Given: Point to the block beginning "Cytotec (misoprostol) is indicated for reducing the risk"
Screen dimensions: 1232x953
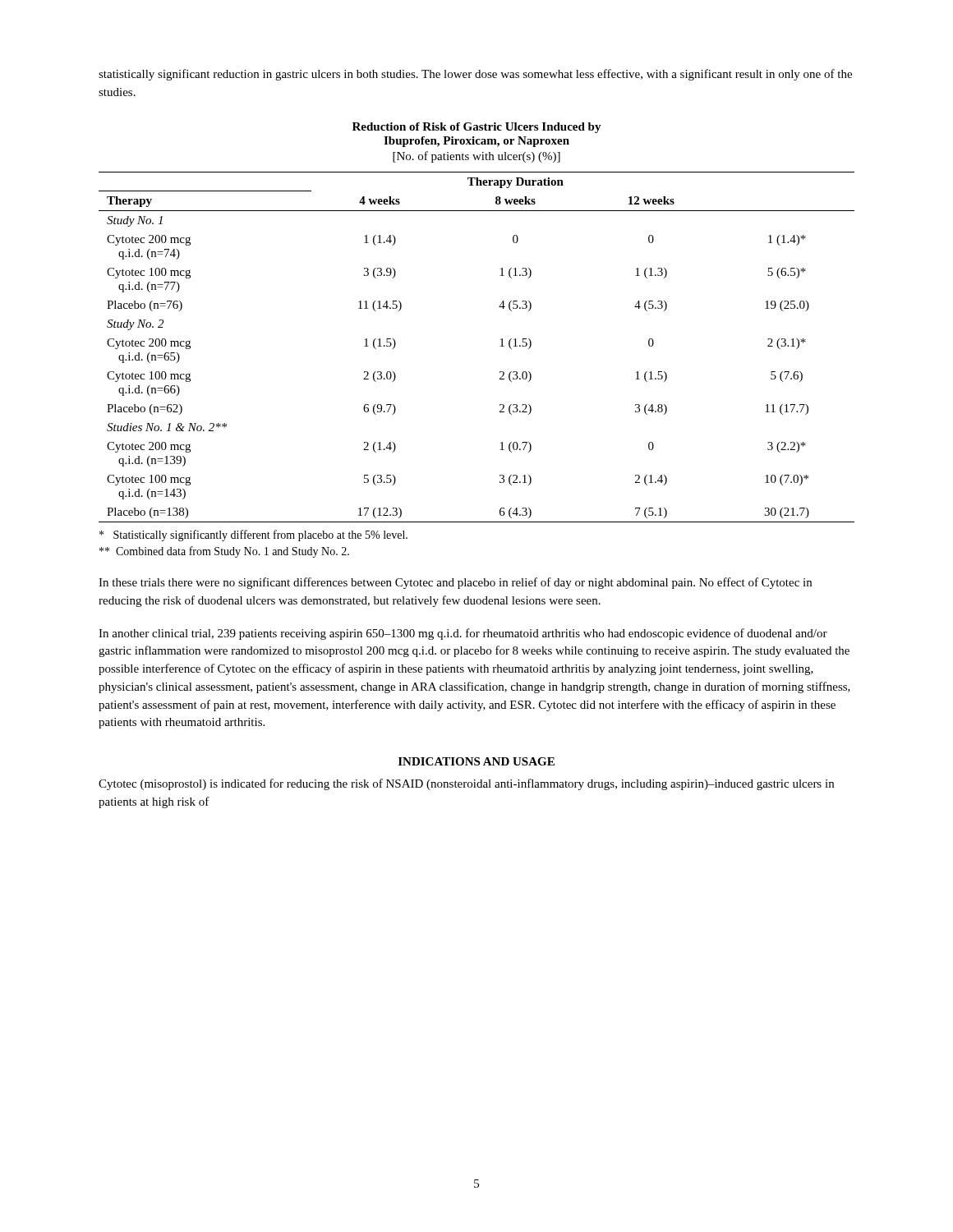Looking at the screenshot, I should pyautogui.click(x=466, y=793).
